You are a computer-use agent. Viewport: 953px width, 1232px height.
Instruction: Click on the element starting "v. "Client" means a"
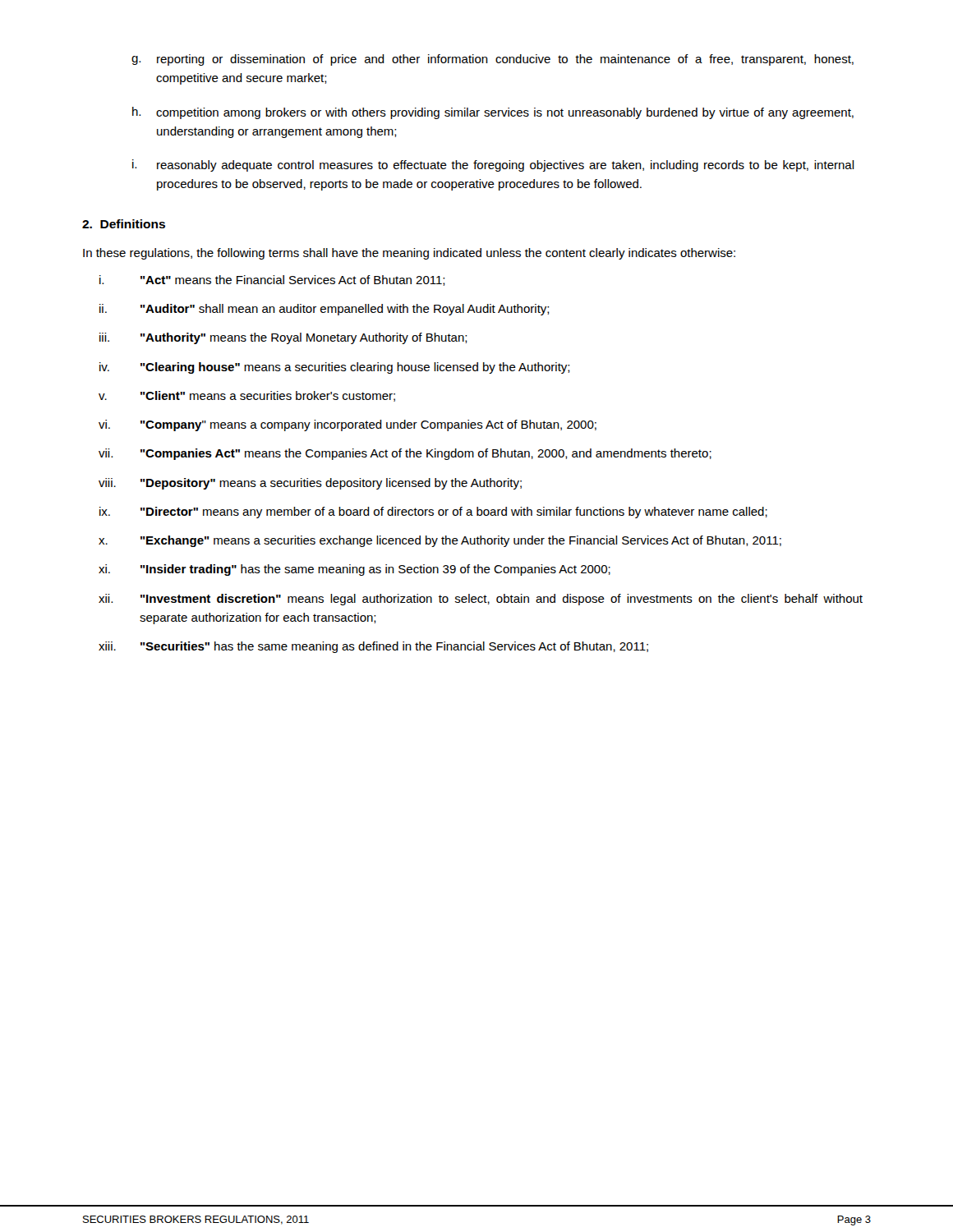[247, 396]
